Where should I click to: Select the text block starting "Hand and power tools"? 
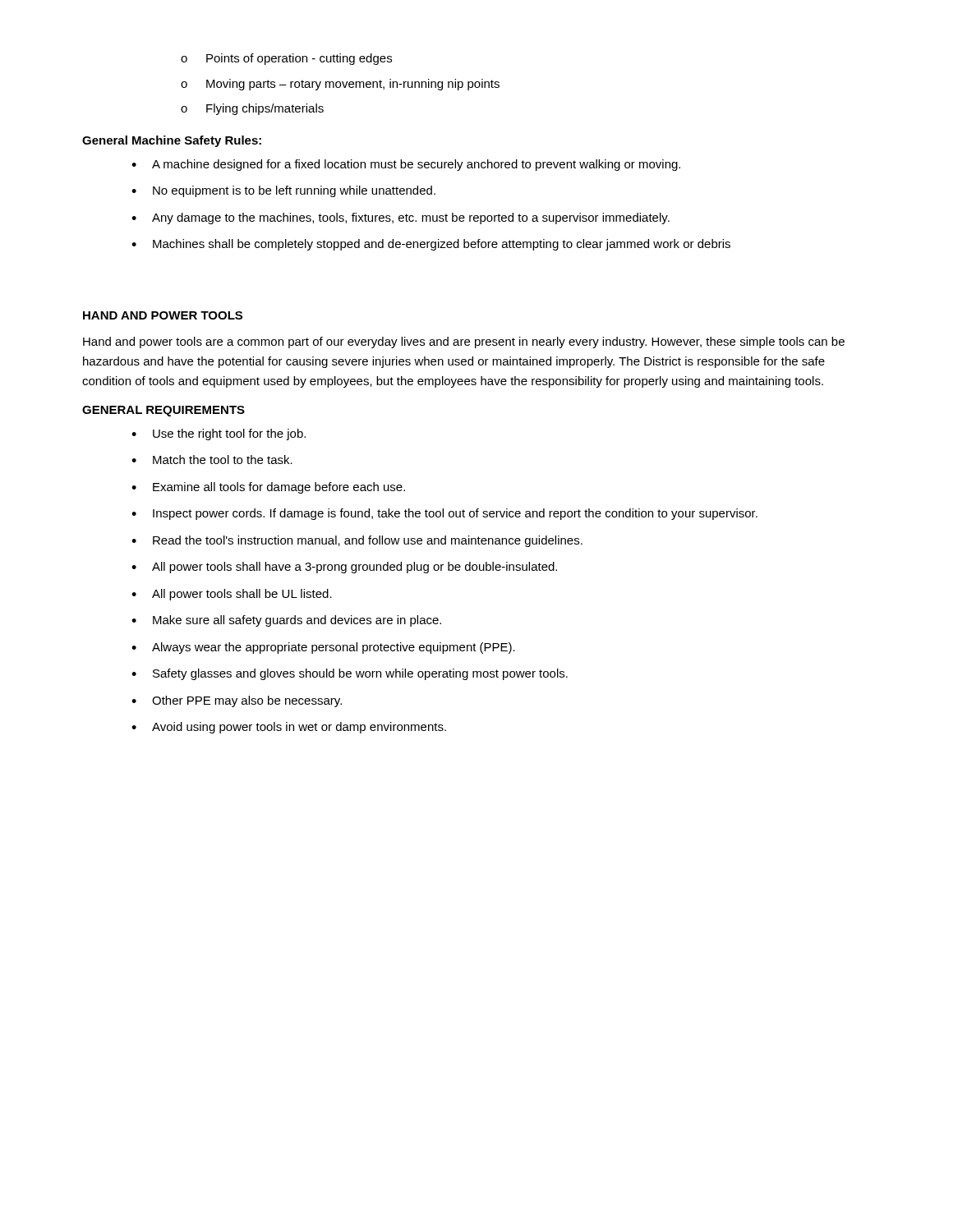464,361
